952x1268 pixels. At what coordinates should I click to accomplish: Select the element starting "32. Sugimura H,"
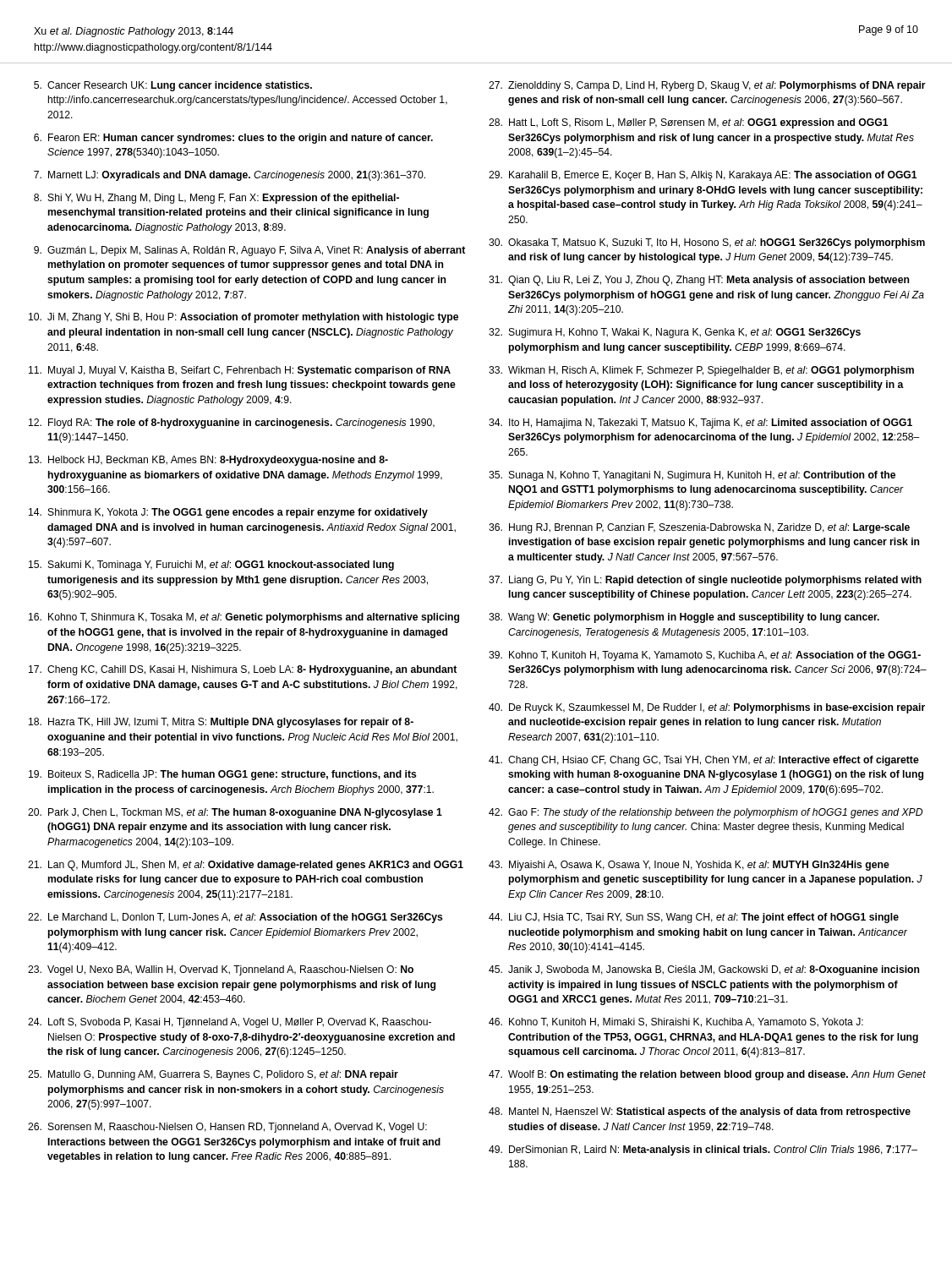coord(706,341)
